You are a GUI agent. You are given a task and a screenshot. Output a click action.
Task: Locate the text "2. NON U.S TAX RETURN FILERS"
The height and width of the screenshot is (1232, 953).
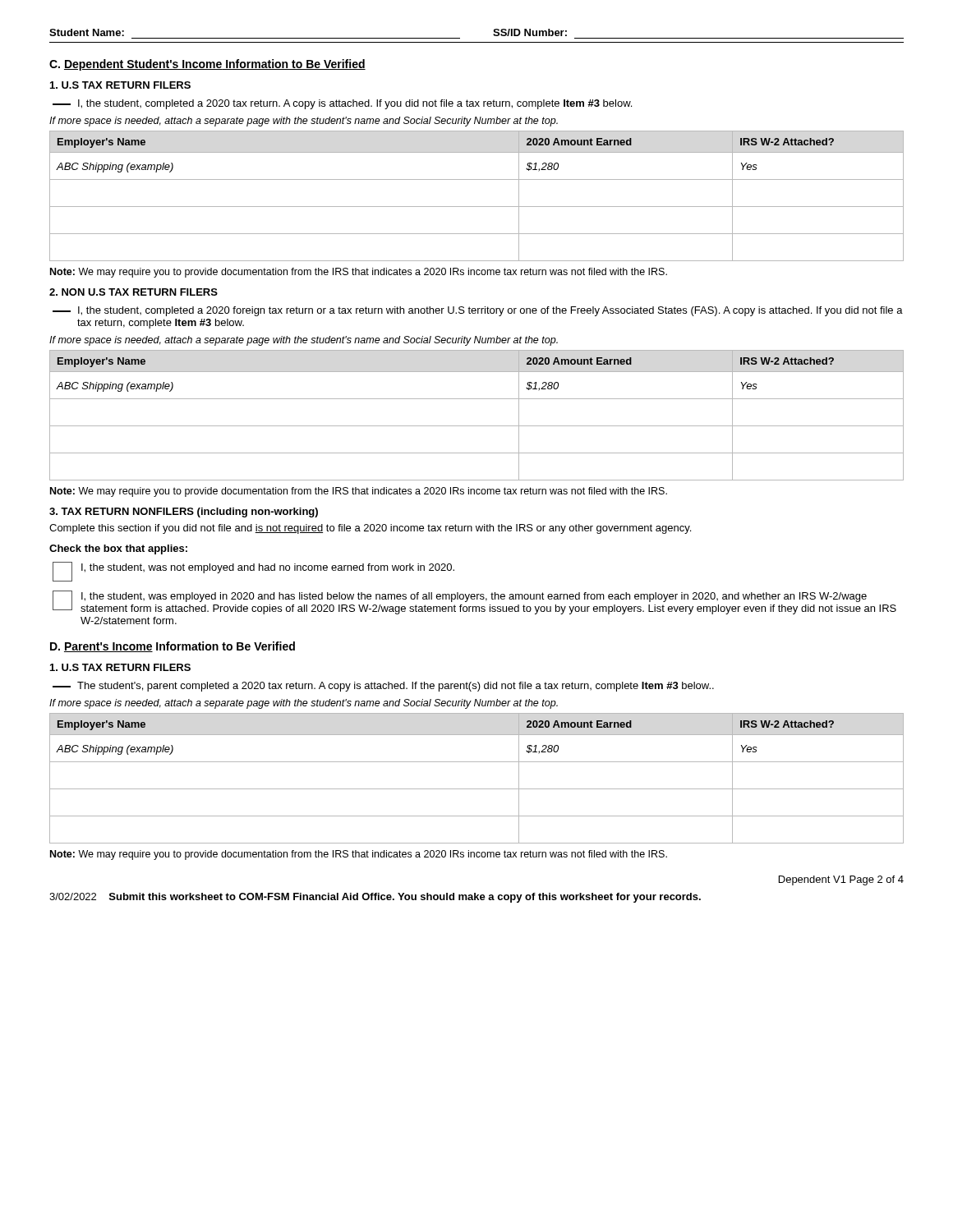tap(133, 292)
